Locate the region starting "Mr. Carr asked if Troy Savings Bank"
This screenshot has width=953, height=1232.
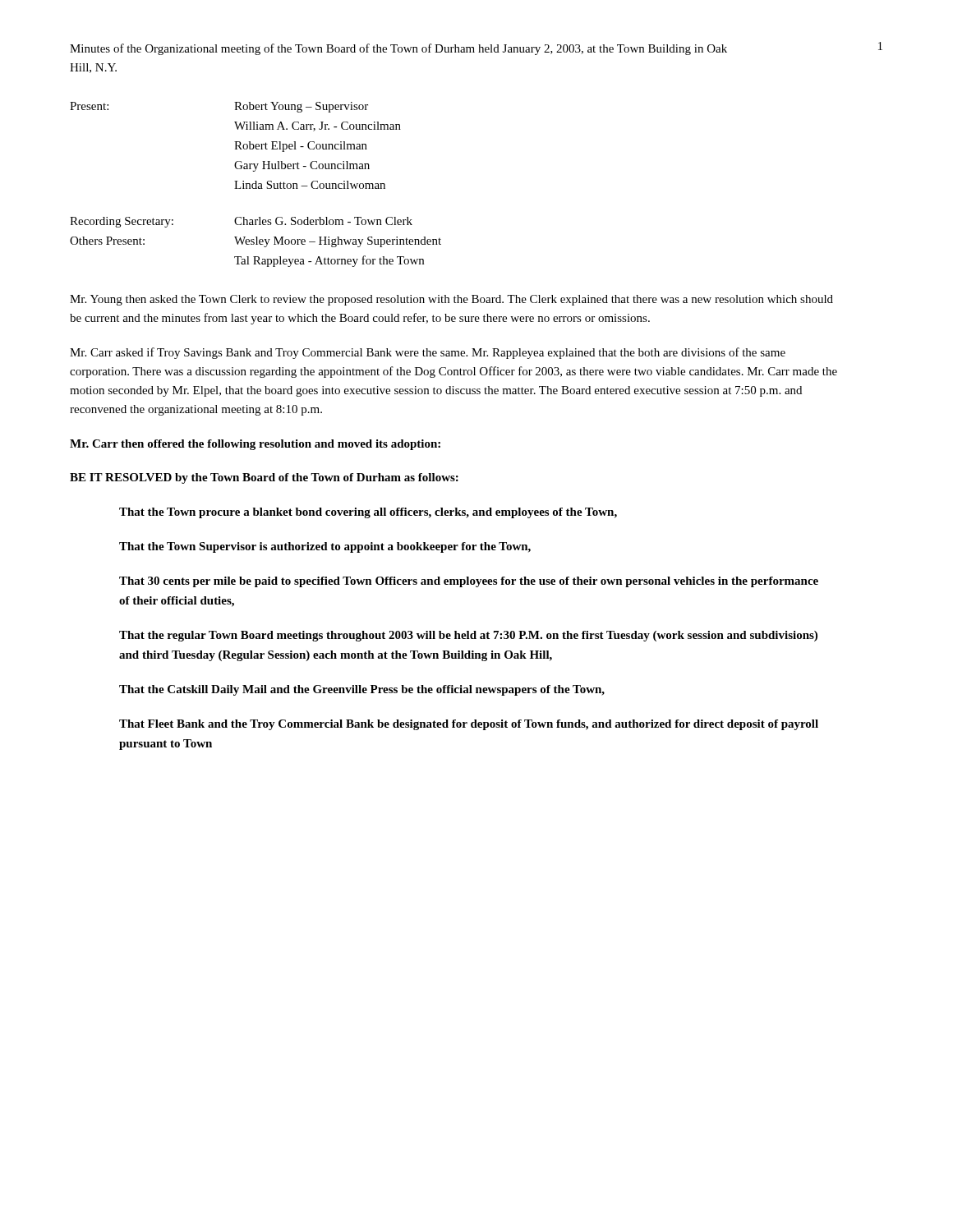(454, 381)
